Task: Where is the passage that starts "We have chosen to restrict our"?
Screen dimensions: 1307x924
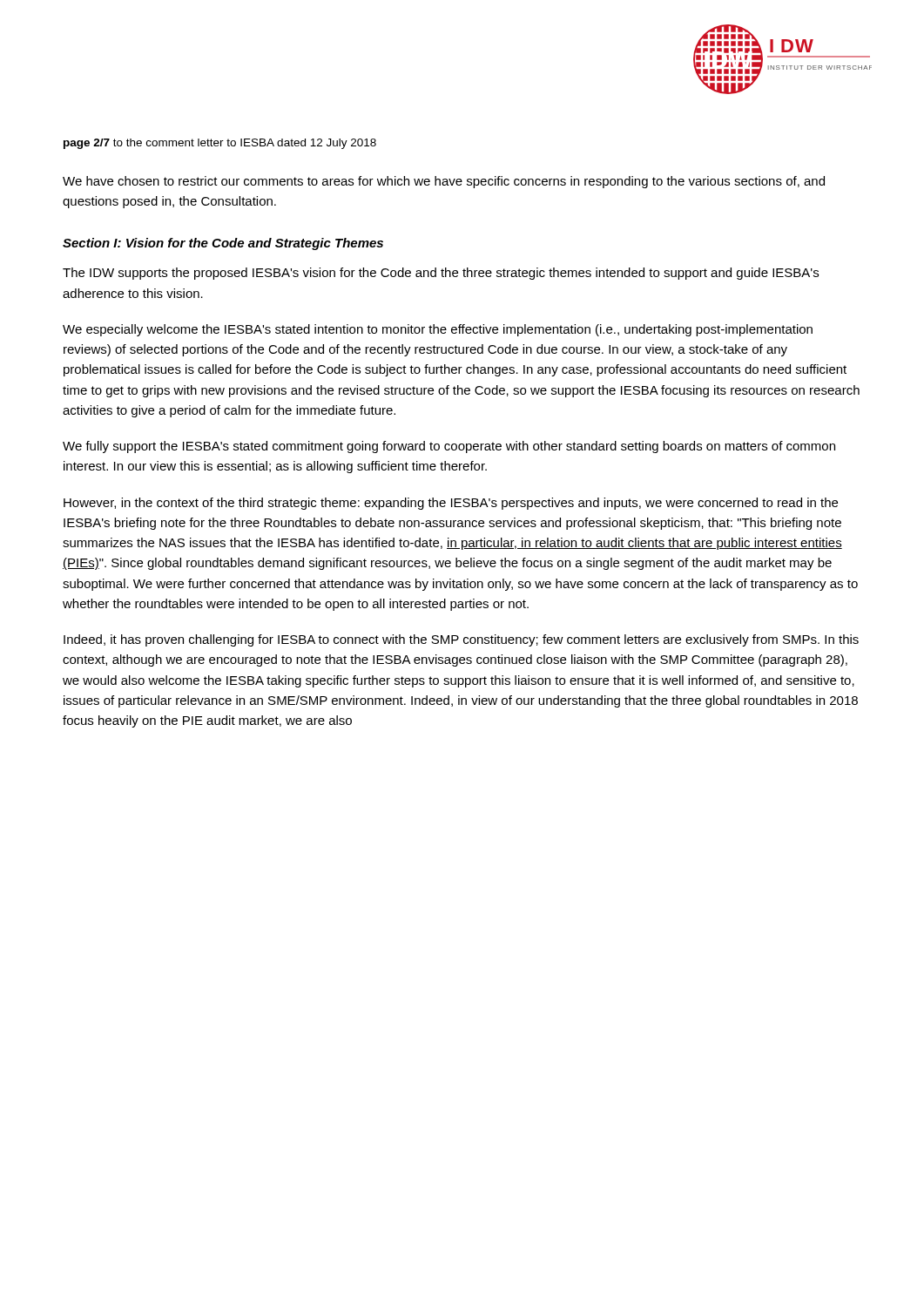Action: coord(444,191)
